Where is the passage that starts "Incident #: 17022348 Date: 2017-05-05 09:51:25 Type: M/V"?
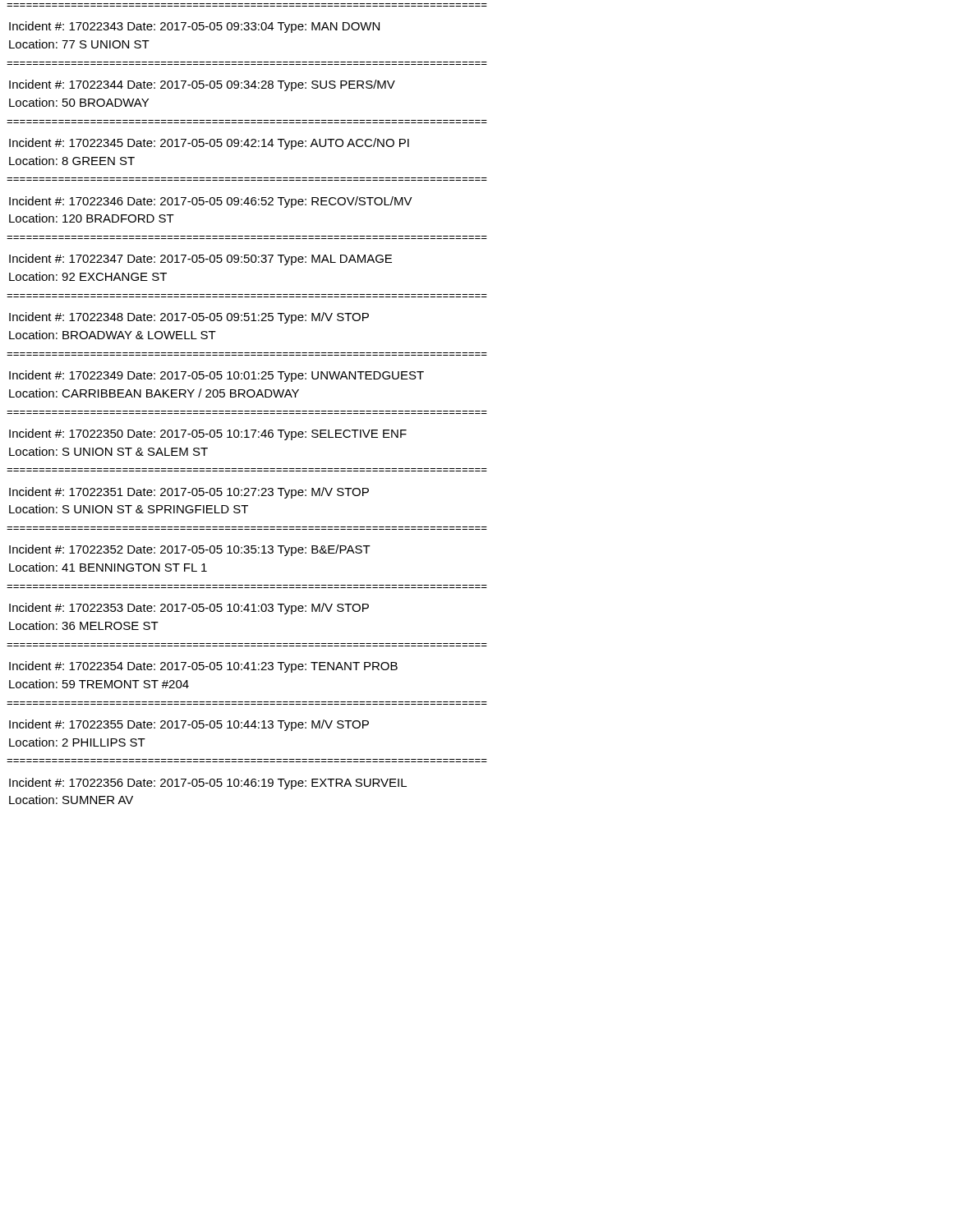This screenshot has width=953, height=1232. tap(189, 318)
